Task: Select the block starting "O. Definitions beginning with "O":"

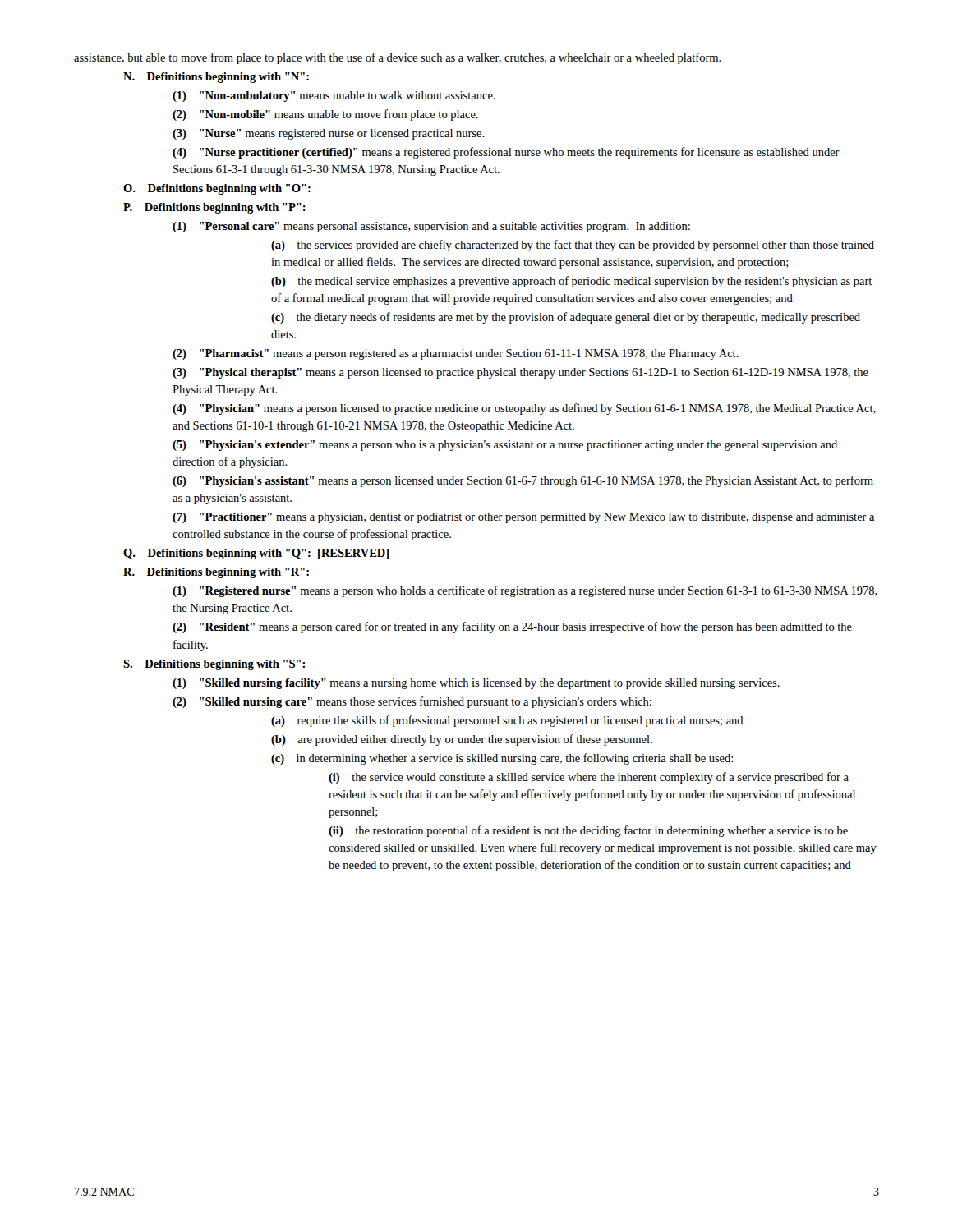Action: click(x=217, y=189)
